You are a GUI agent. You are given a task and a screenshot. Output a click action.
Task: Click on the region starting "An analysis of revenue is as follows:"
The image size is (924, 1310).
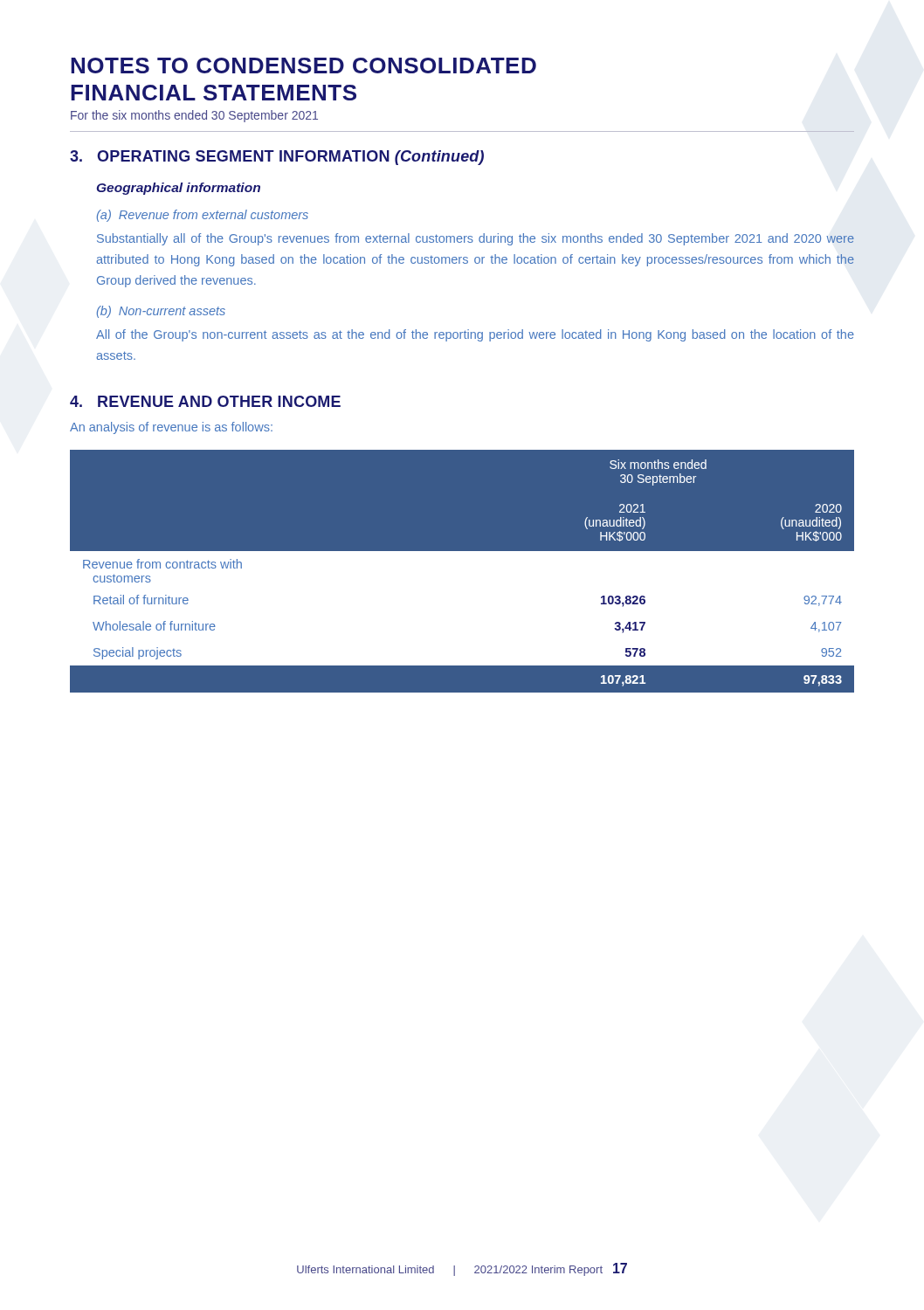pyautogui.click(x=172, y=427)
